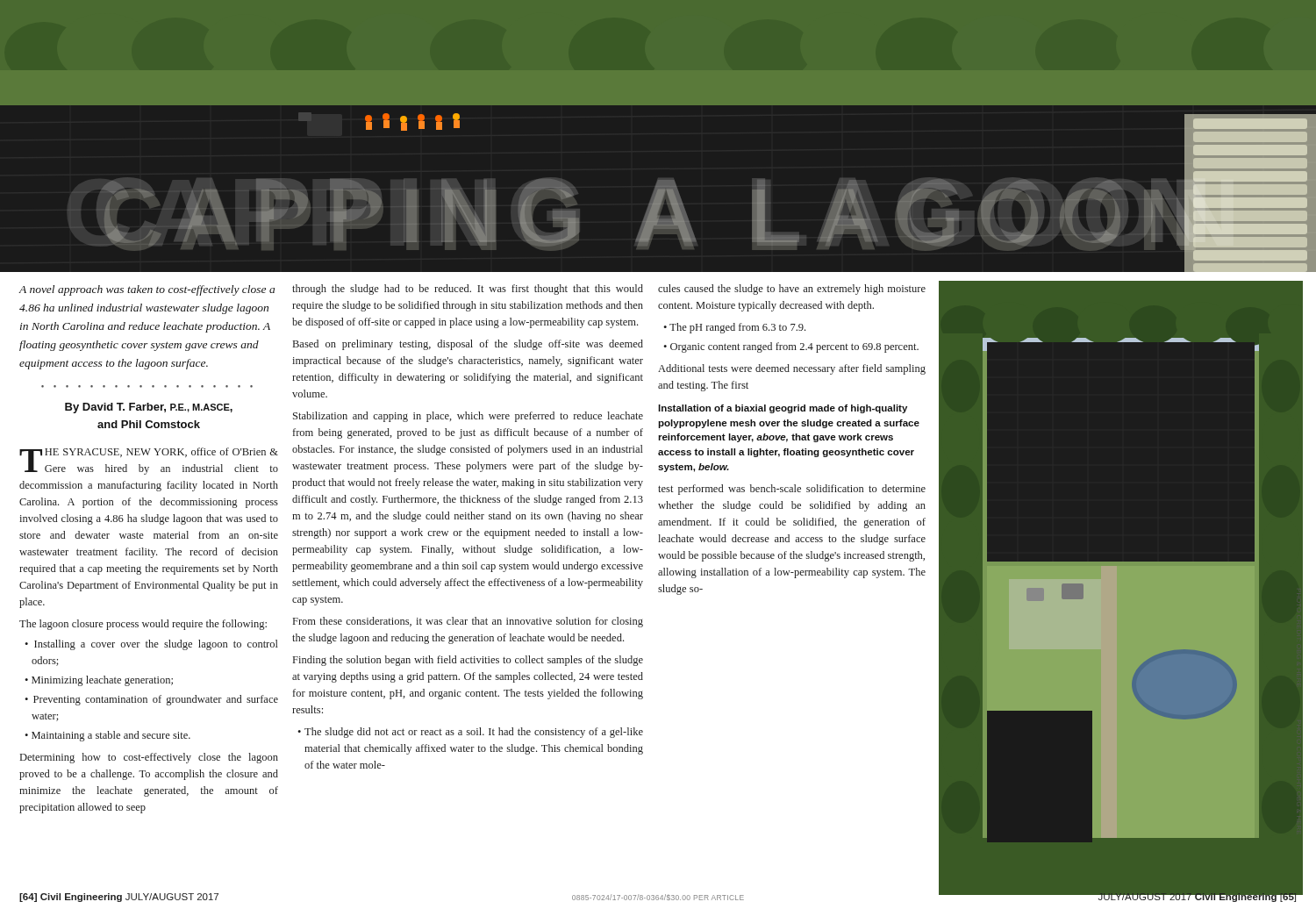Navigate to the text block starting "• Preventing contamination"
1316x909 pixels.
pyautogui.click(x=151, y=708)
